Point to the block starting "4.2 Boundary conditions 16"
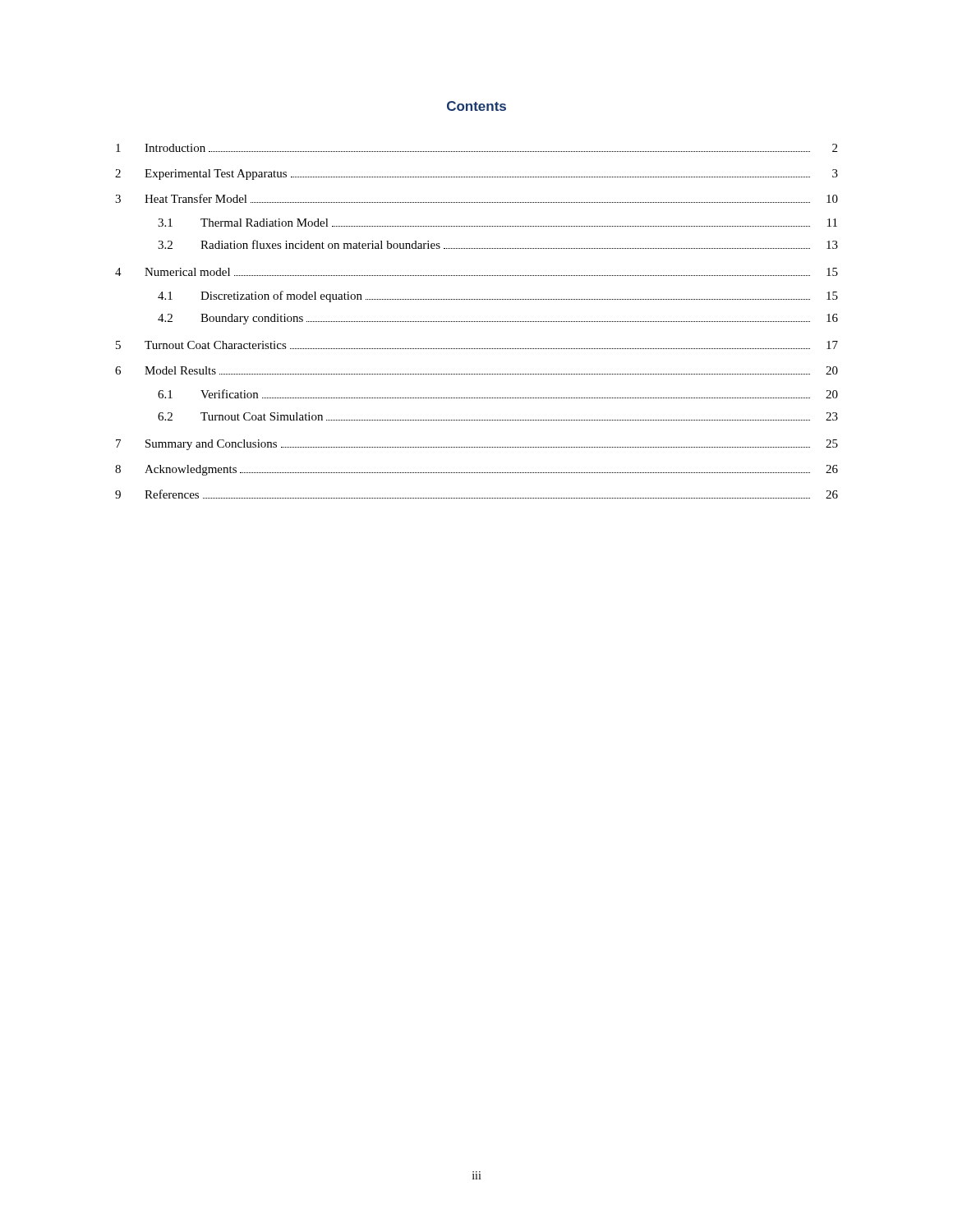 coord(498,318)
